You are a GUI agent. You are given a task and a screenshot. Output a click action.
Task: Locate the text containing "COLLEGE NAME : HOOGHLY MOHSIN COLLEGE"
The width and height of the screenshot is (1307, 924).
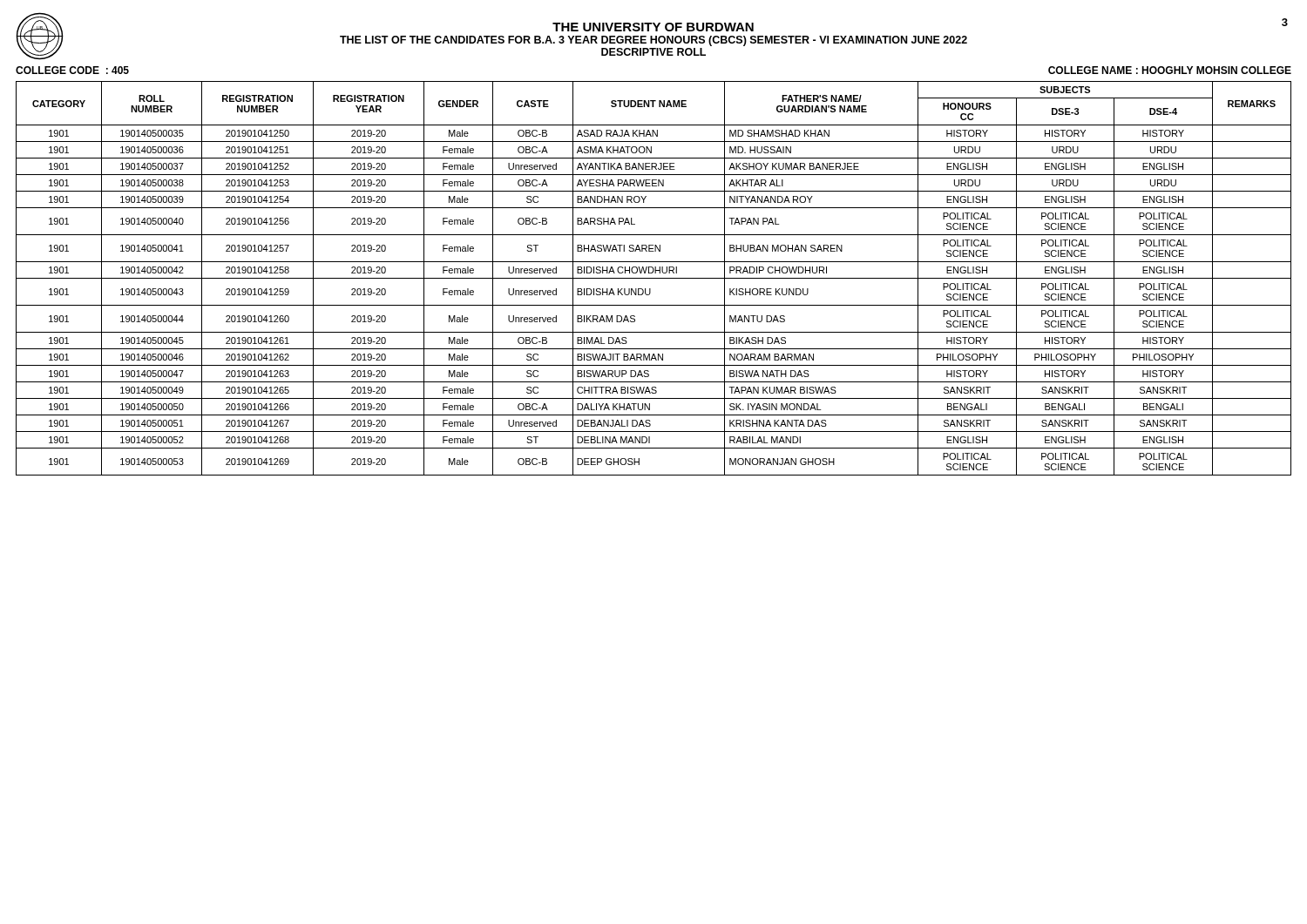tap(1170, 71)
